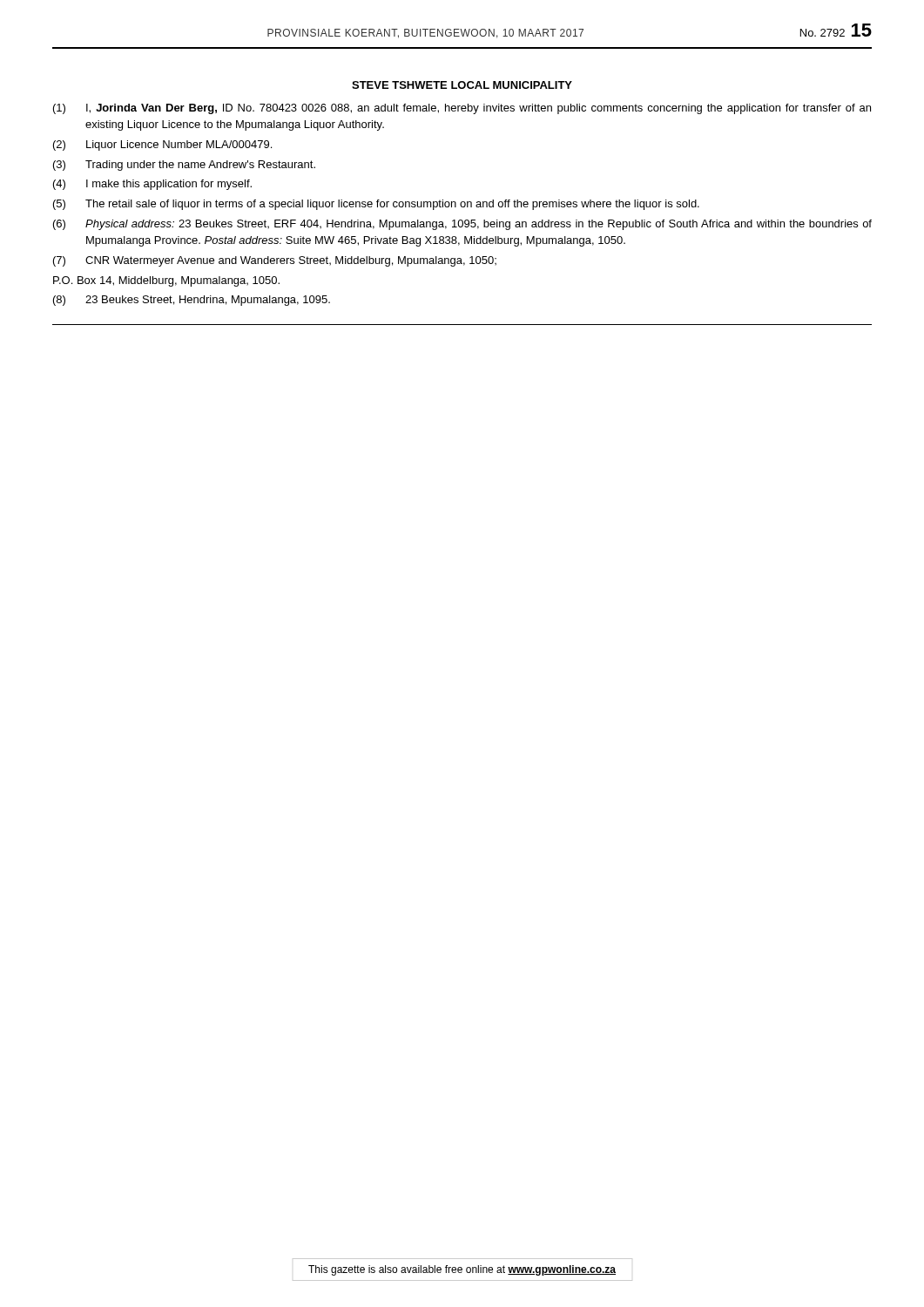Image resolution: width=924 pixels, height=1307 pixels.
Task: Find the block on this page that starts "(2) Liquor Licence Number"
Action: (162, 146)
